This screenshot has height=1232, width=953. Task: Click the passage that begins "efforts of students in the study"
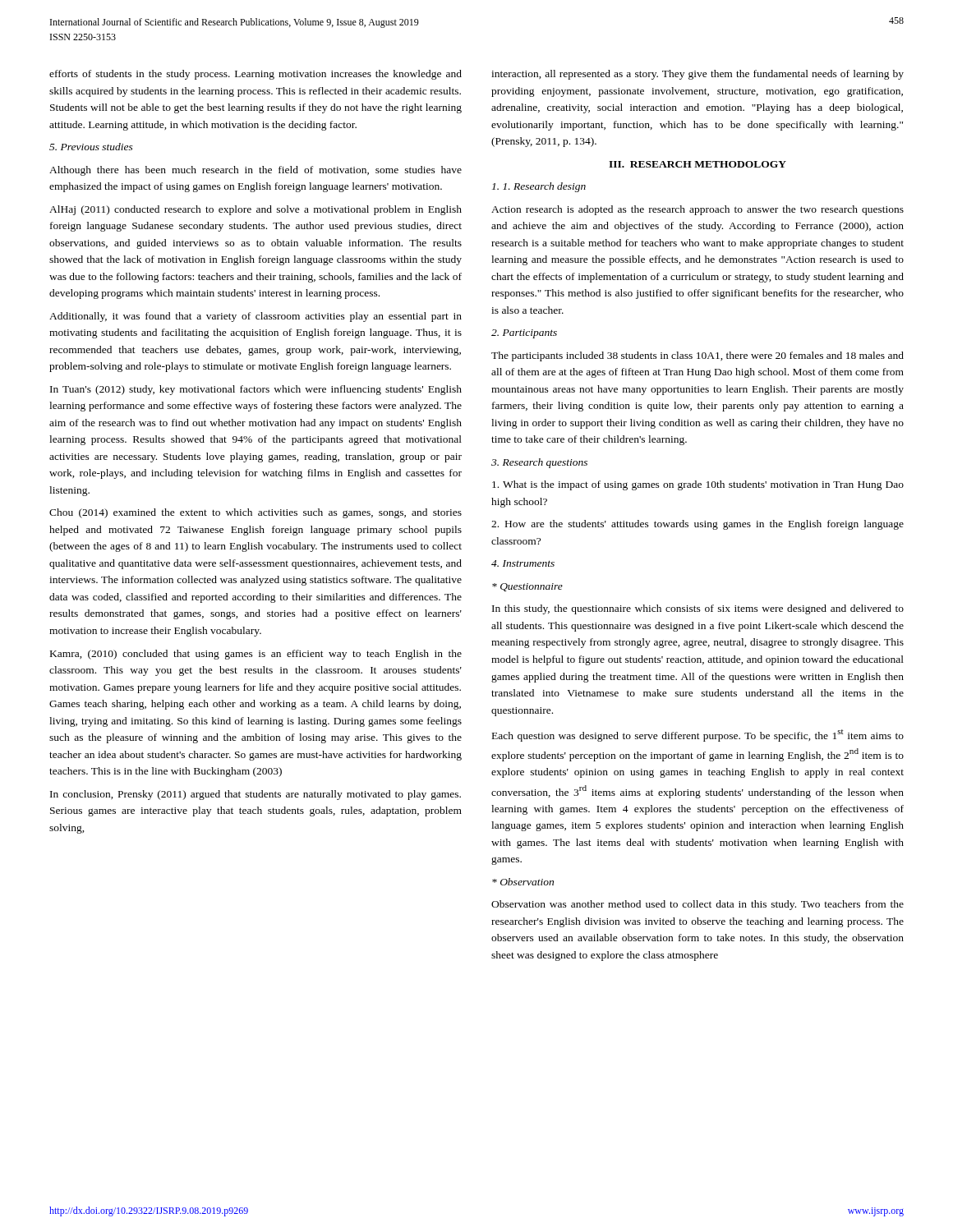coord(255,99)
